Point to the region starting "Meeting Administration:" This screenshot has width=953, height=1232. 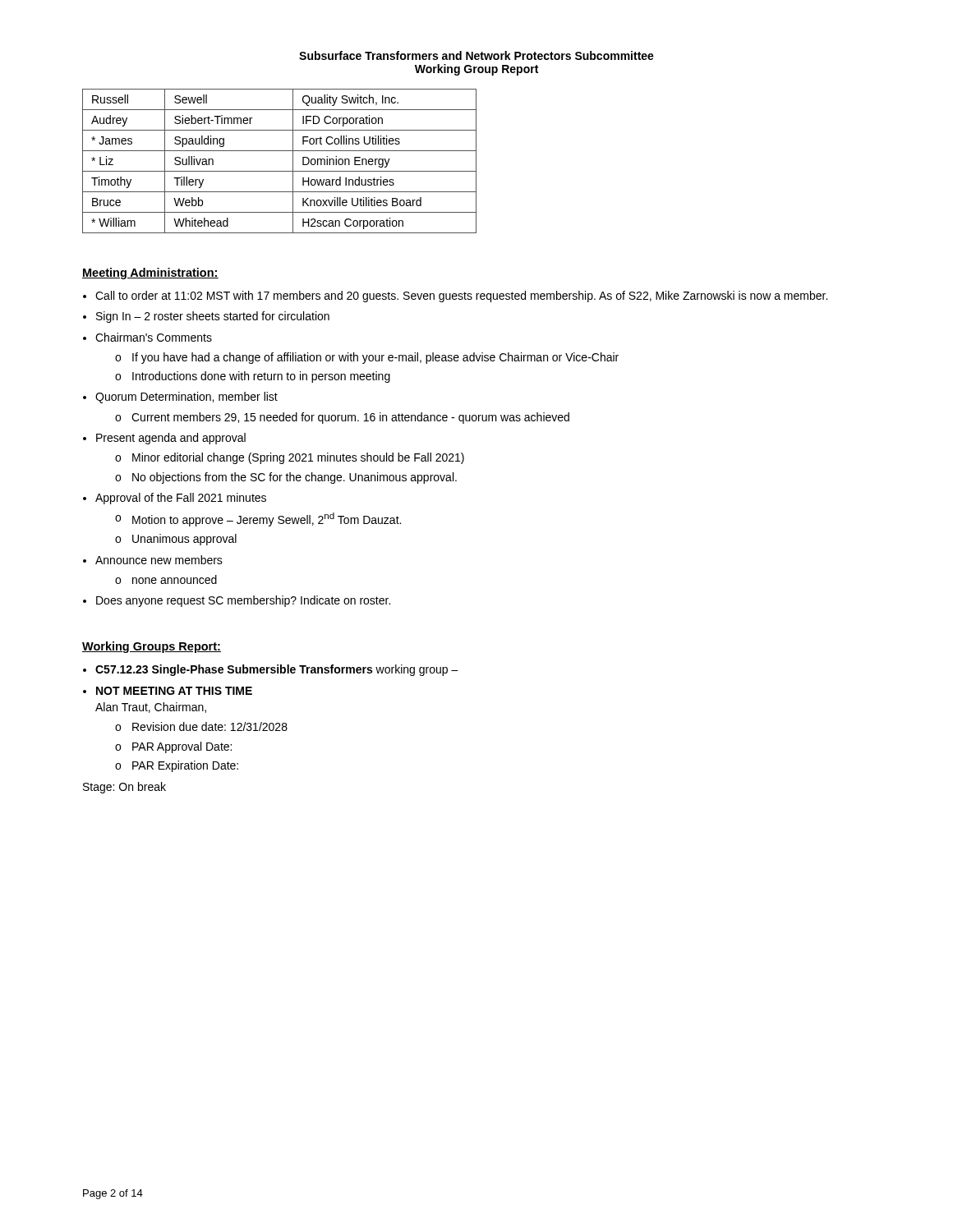pyautogui.click(x=150, y=273)
